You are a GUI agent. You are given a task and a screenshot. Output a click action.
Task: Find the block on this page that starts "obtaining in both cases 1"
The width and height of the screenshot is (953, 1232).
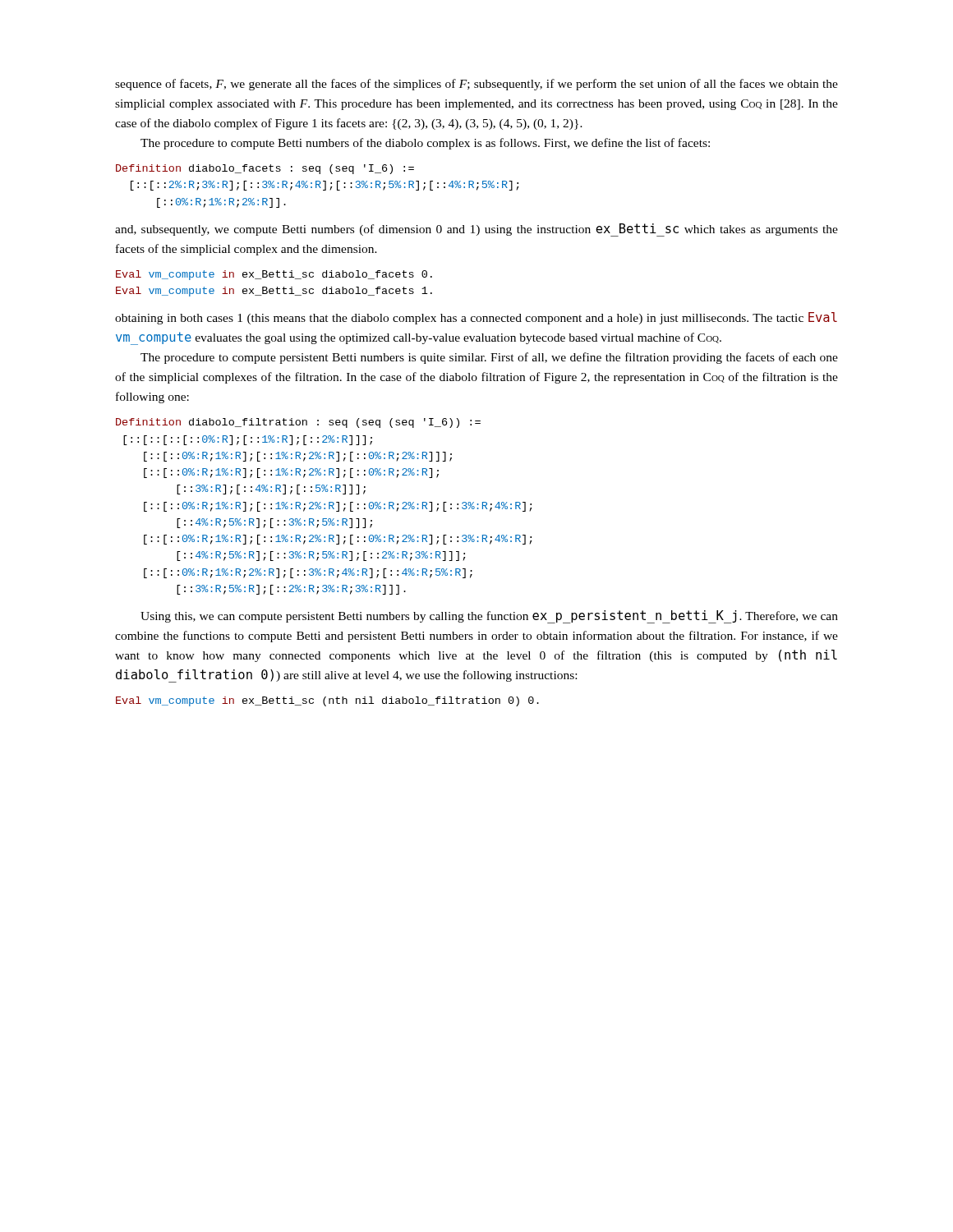tap(476, 328)
